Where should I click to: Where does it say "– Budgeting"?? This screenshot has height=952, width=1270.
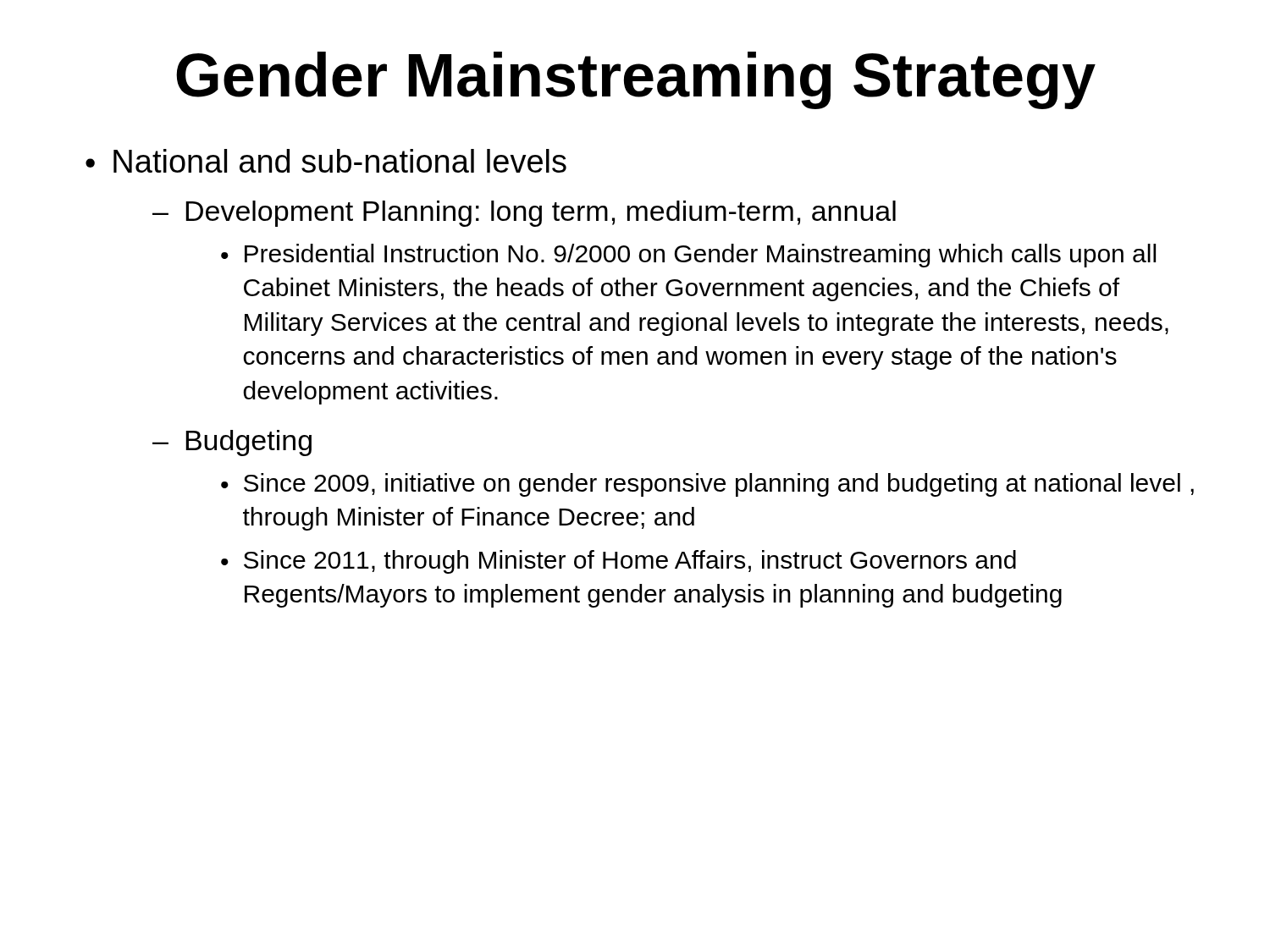point(233,440)
